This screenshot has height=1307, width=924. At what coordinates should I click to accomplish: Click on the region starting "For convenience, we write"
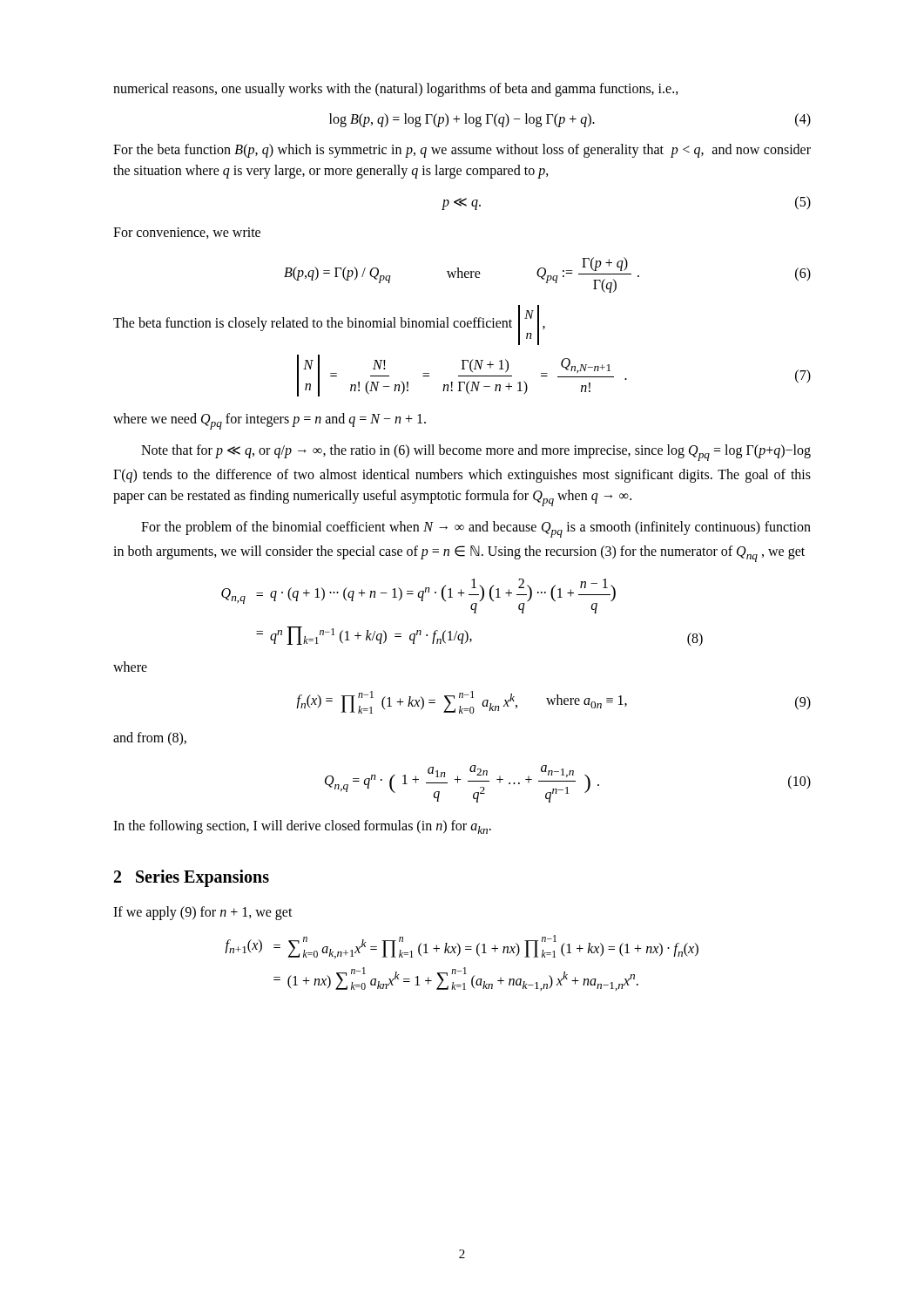pos(187,232)
